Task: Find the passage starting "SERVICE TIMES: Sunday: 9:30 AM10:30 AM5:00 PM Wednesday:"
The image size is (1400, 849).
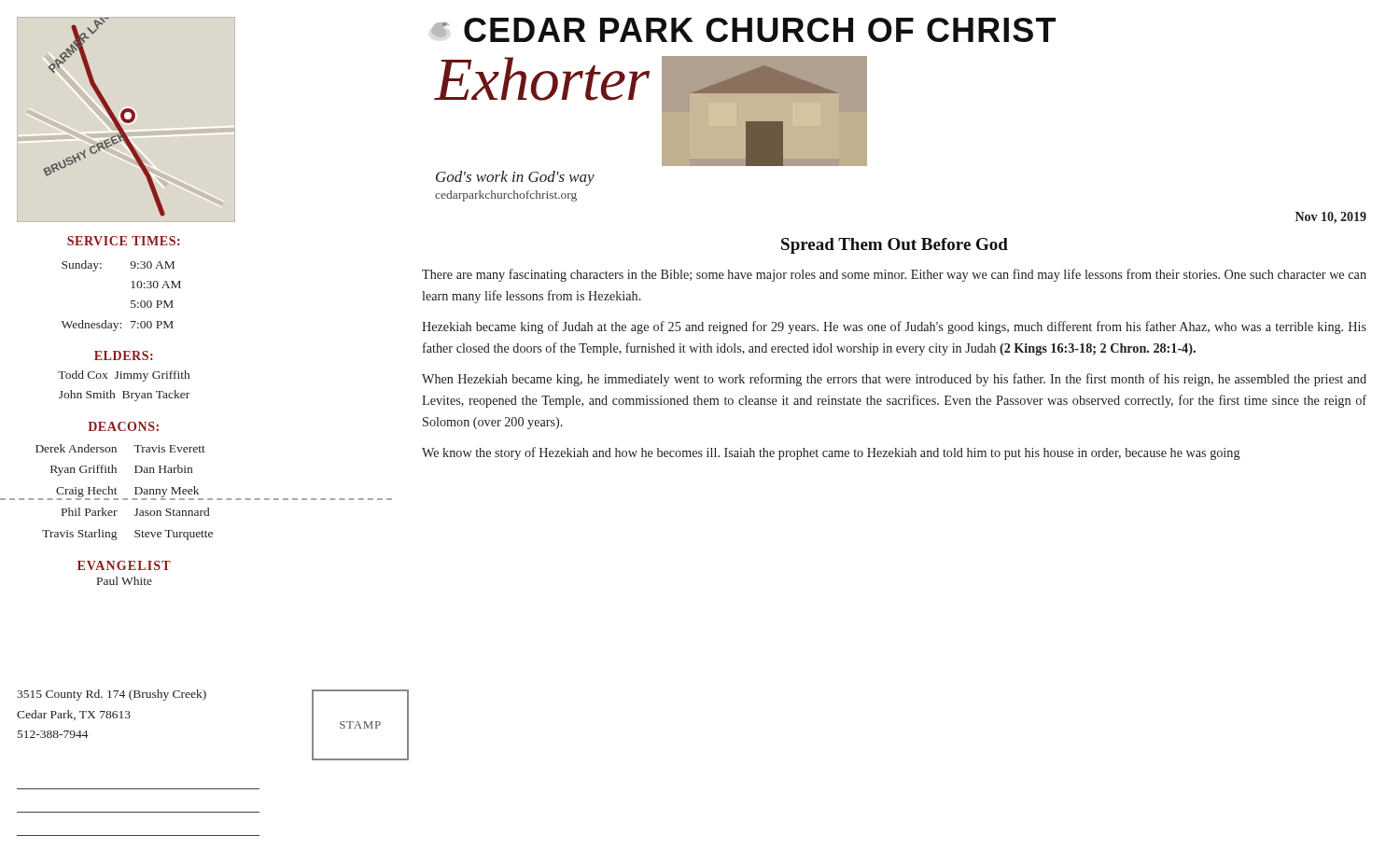Action: pyautogui.click(x=124, y=284)
